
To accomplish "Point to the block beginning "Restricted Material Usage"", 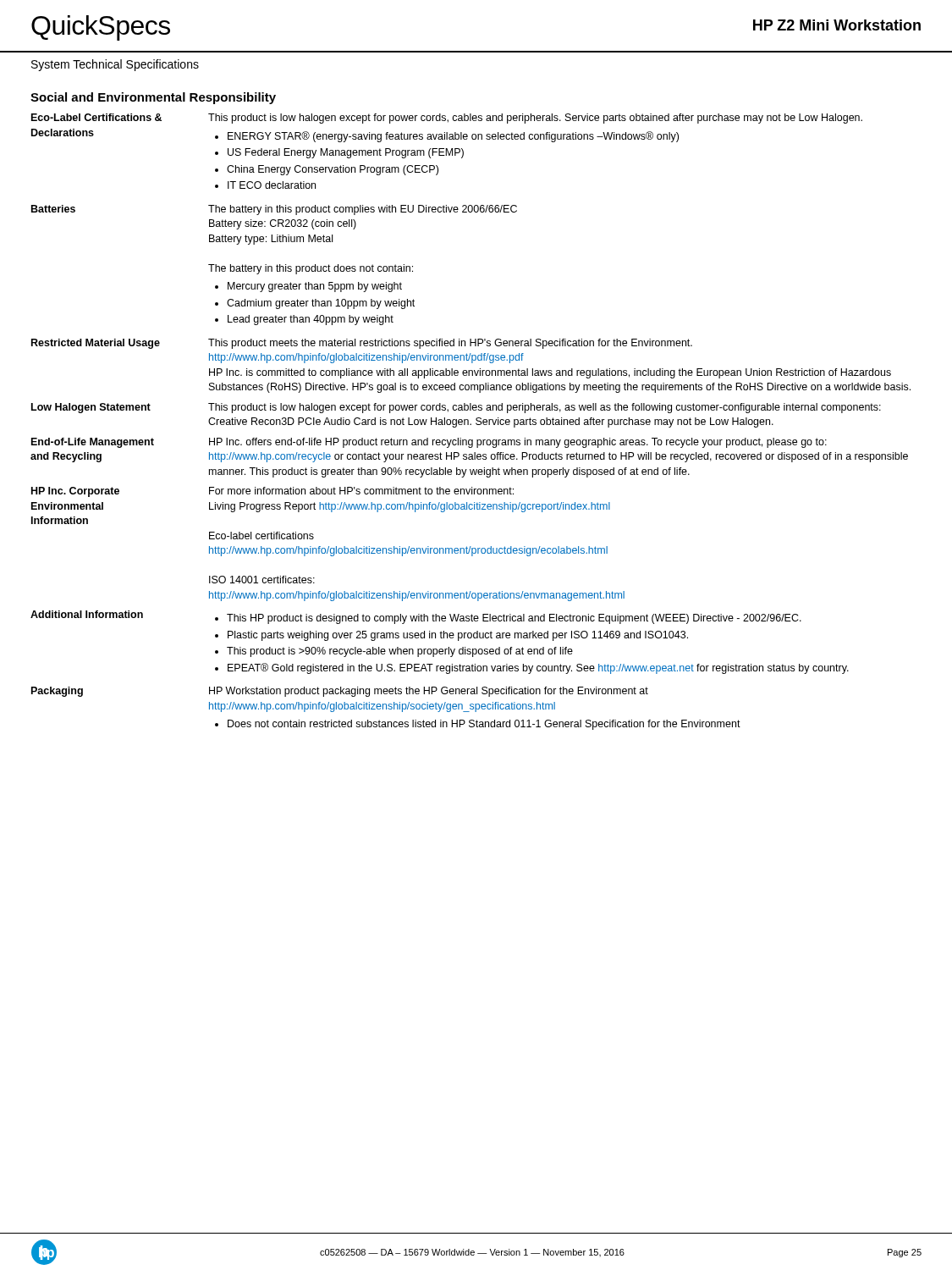I will click(x=476, y=365).
